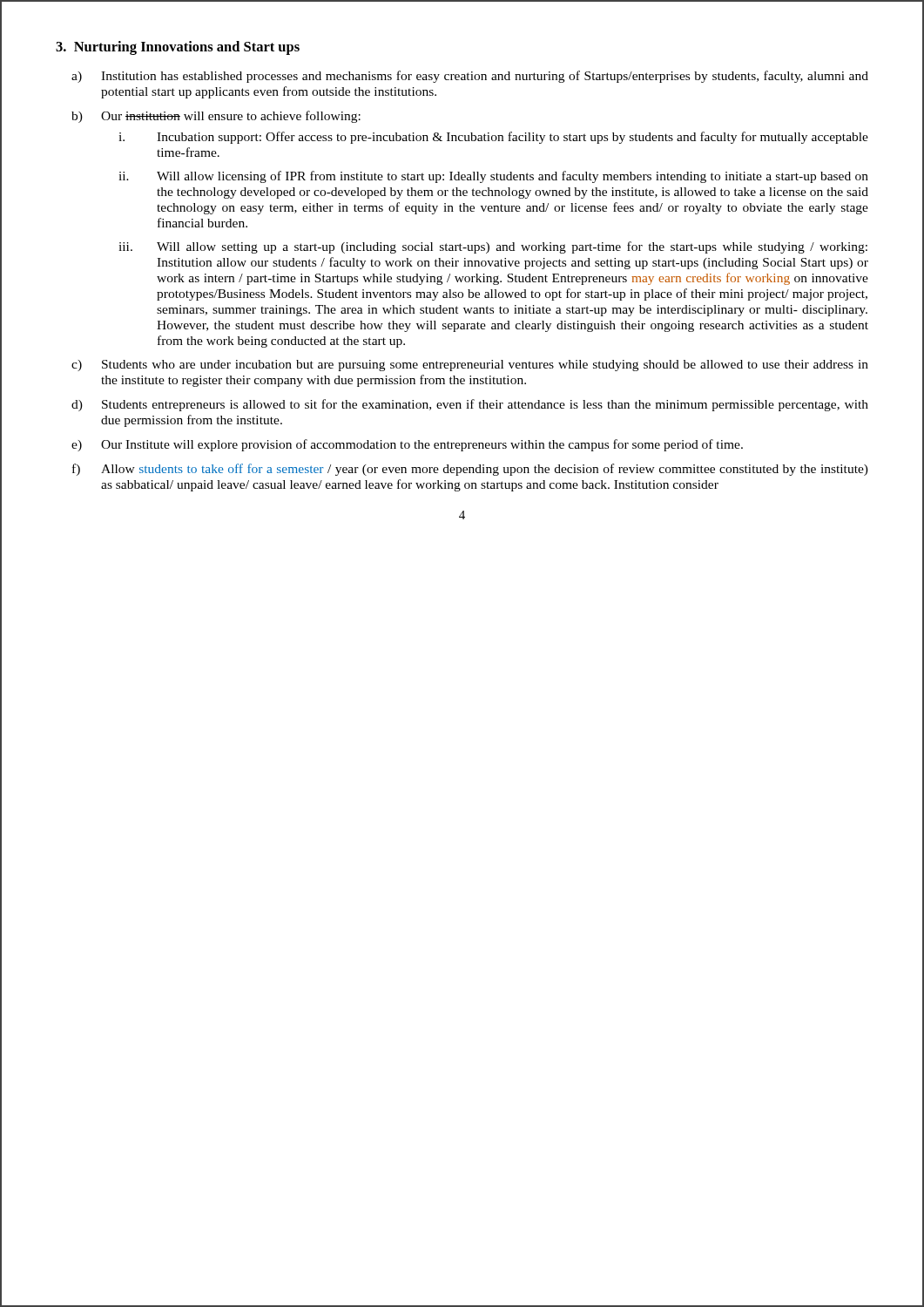Where is the passage that starts "b) Our institution will"?
Viewport: 924px width, 1307px height.
point(216,117)
